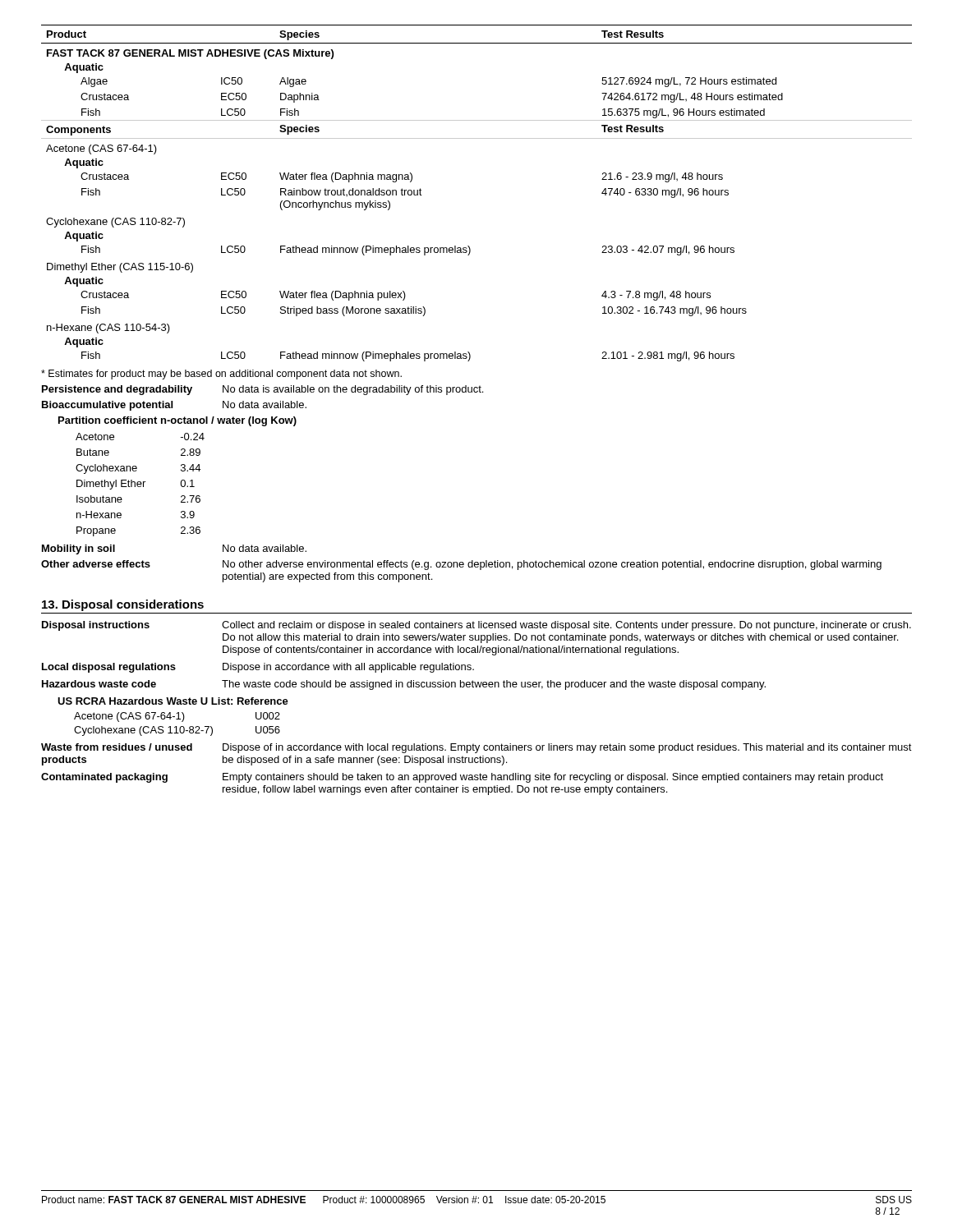Image resolution: width=953 pixels, height=1232 pixels.
Task: Click on the passage starting "13. Disposal considerations"
Action: pyautogui.click(x=123, y=604)
